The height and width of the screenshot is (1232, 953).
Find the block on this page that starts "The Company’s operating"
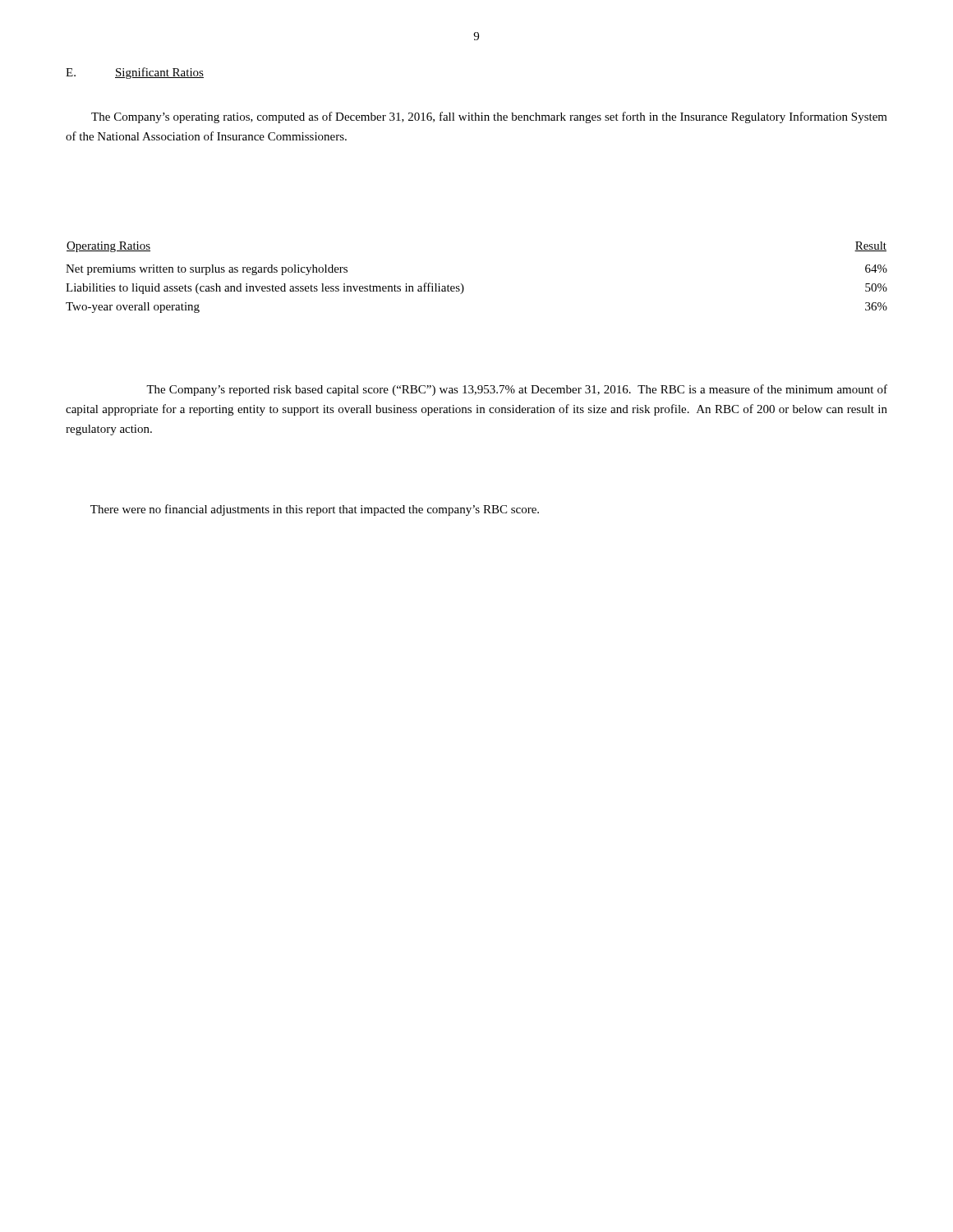pos(476,126)
